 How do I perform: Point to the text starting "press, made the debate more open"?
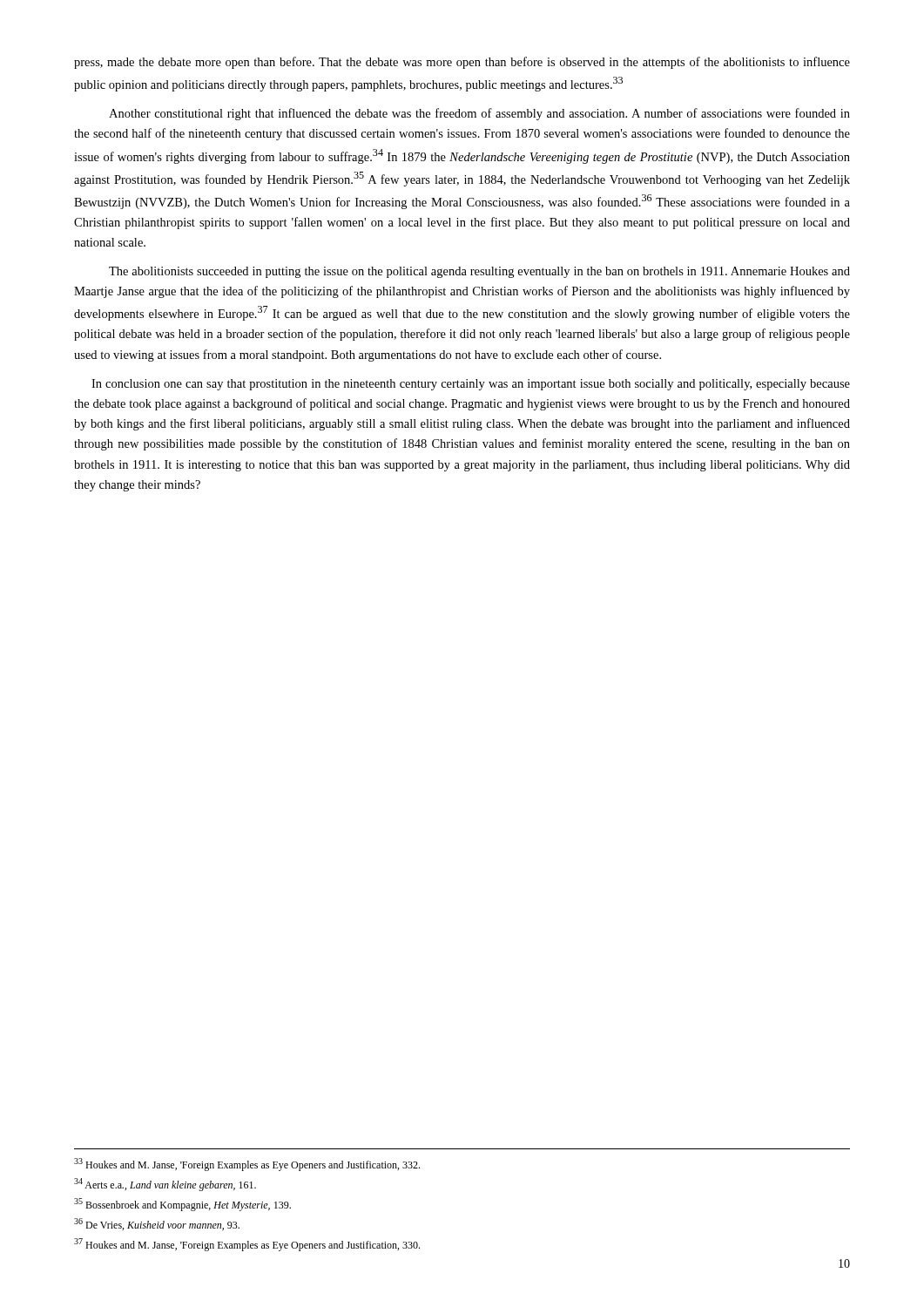click(462, 74)
